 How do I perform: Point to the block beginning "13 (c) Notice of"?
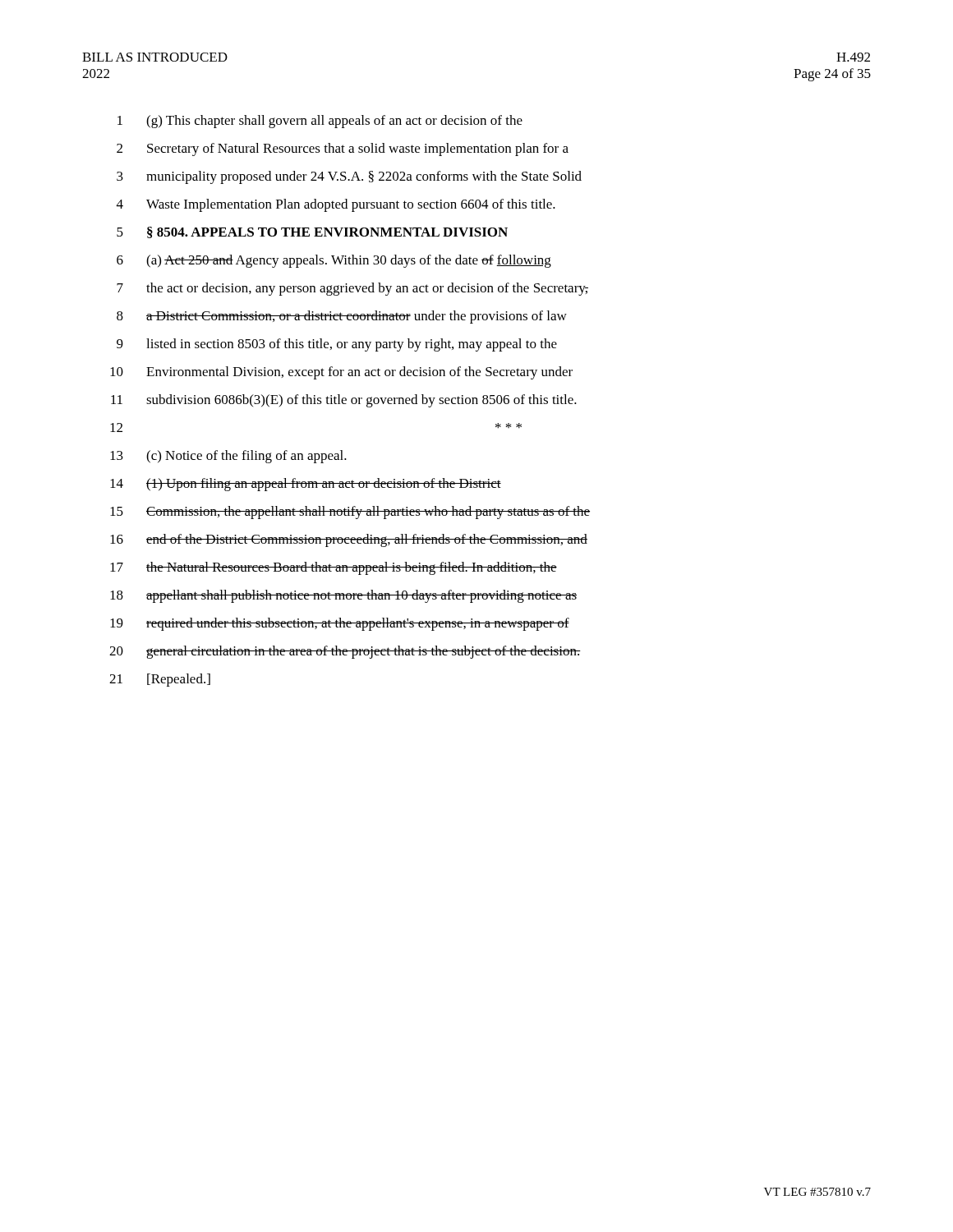pos(228,457)
